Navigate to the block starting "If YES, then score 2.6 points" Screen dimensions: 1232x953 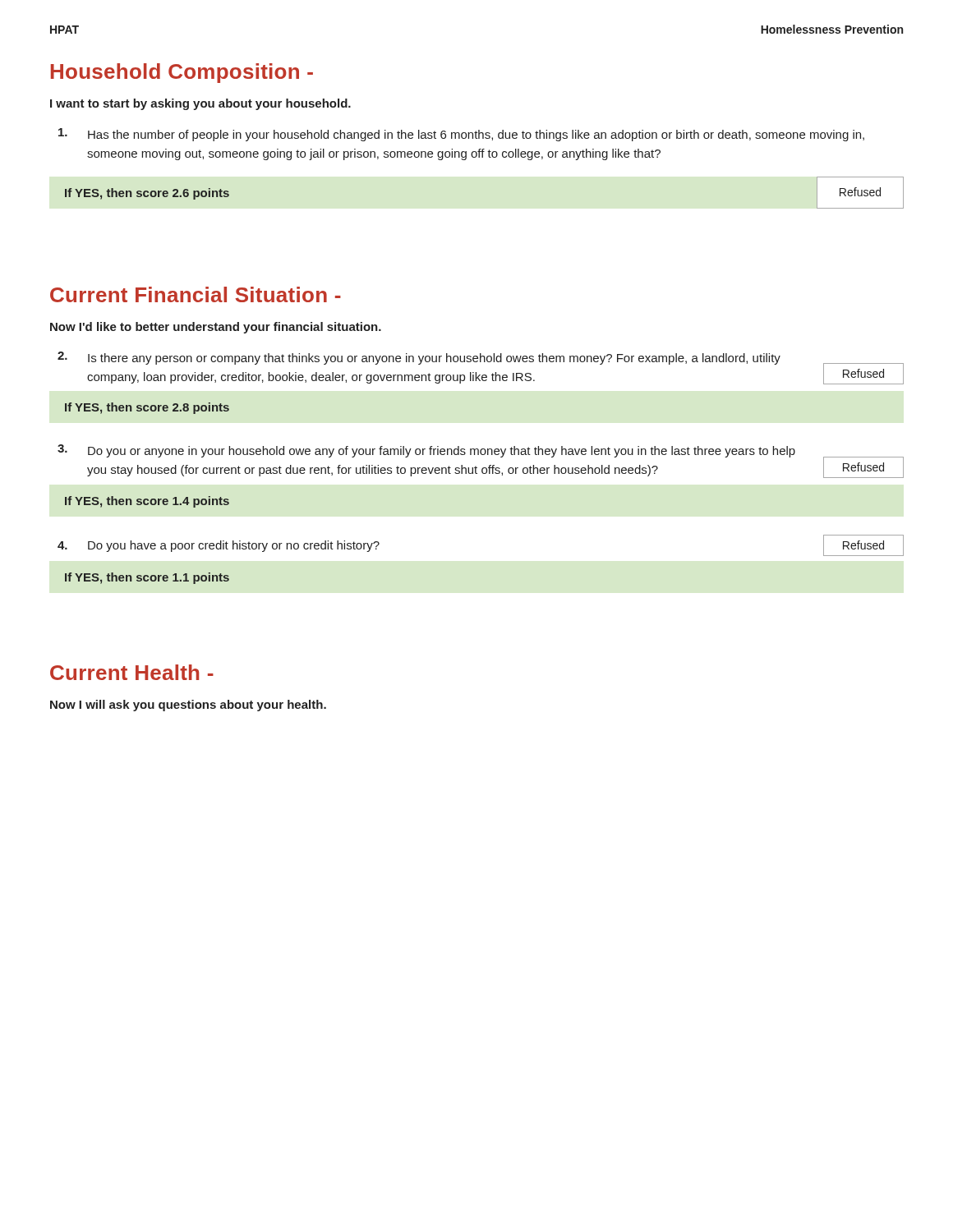[x=147, y=192]
